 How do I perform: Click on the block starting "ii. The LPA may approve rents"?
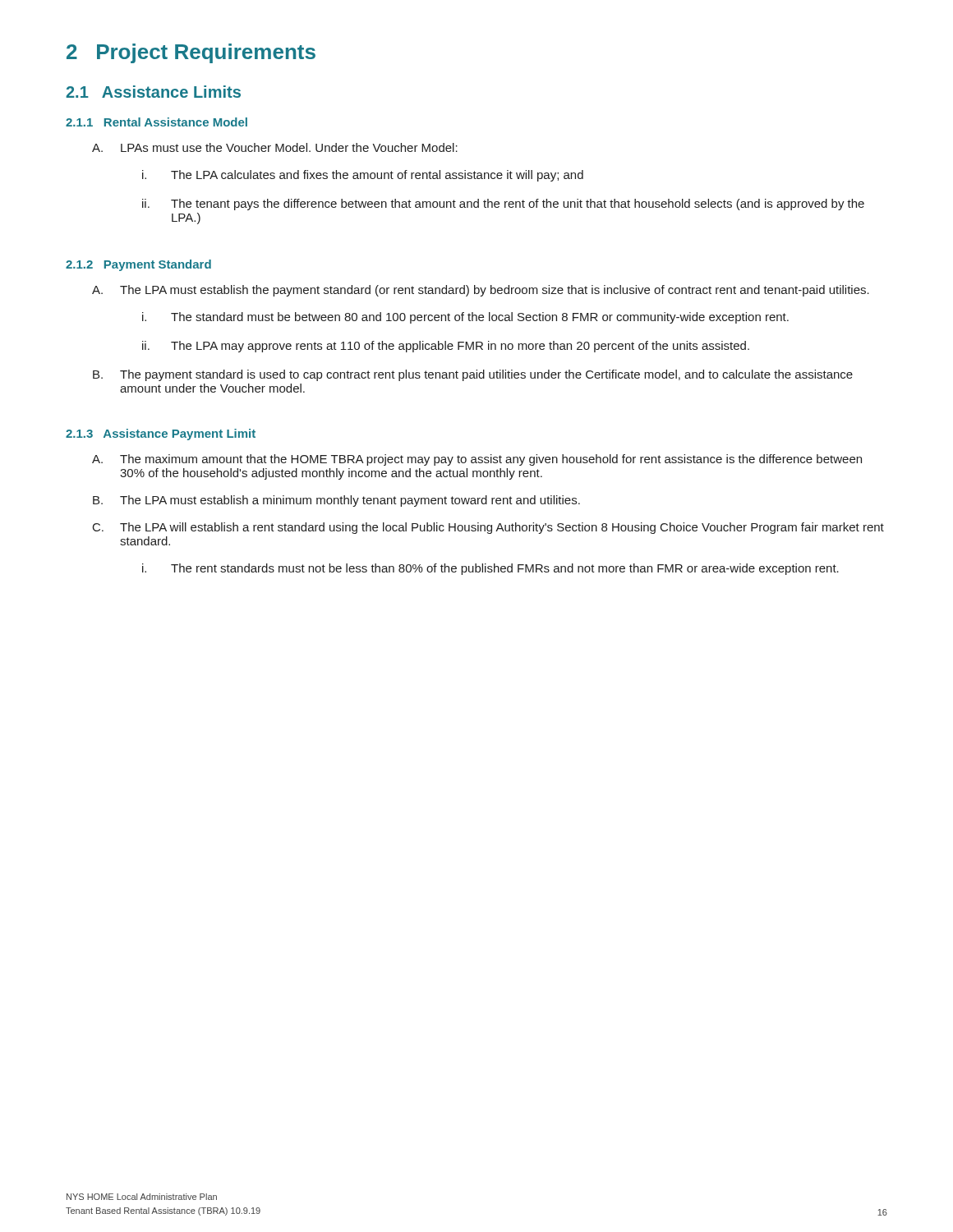tap(514, 345)
